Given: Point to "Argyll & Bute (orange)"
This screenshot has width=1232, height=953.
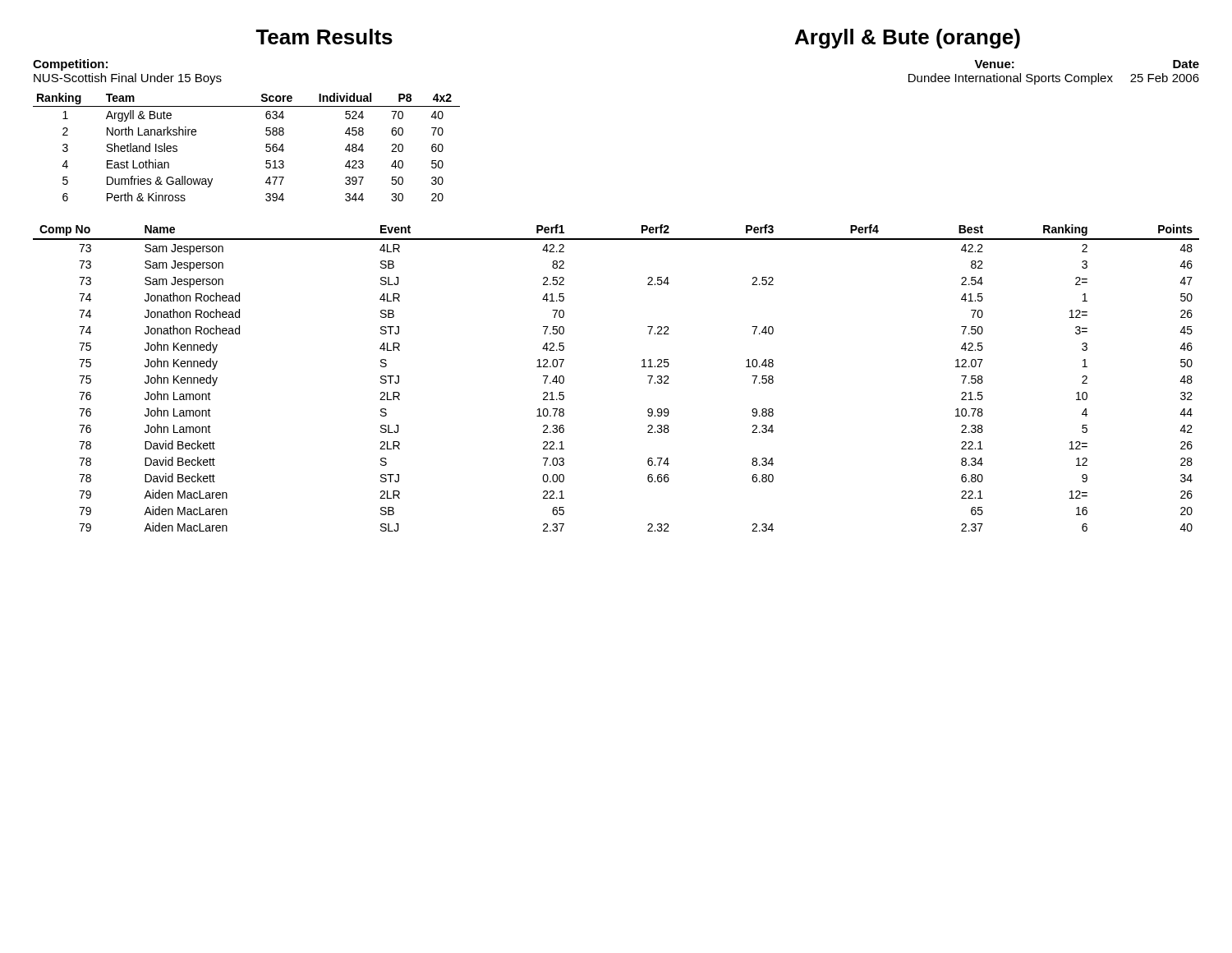Looking at the screenshot, I should (x=908, y=37).
